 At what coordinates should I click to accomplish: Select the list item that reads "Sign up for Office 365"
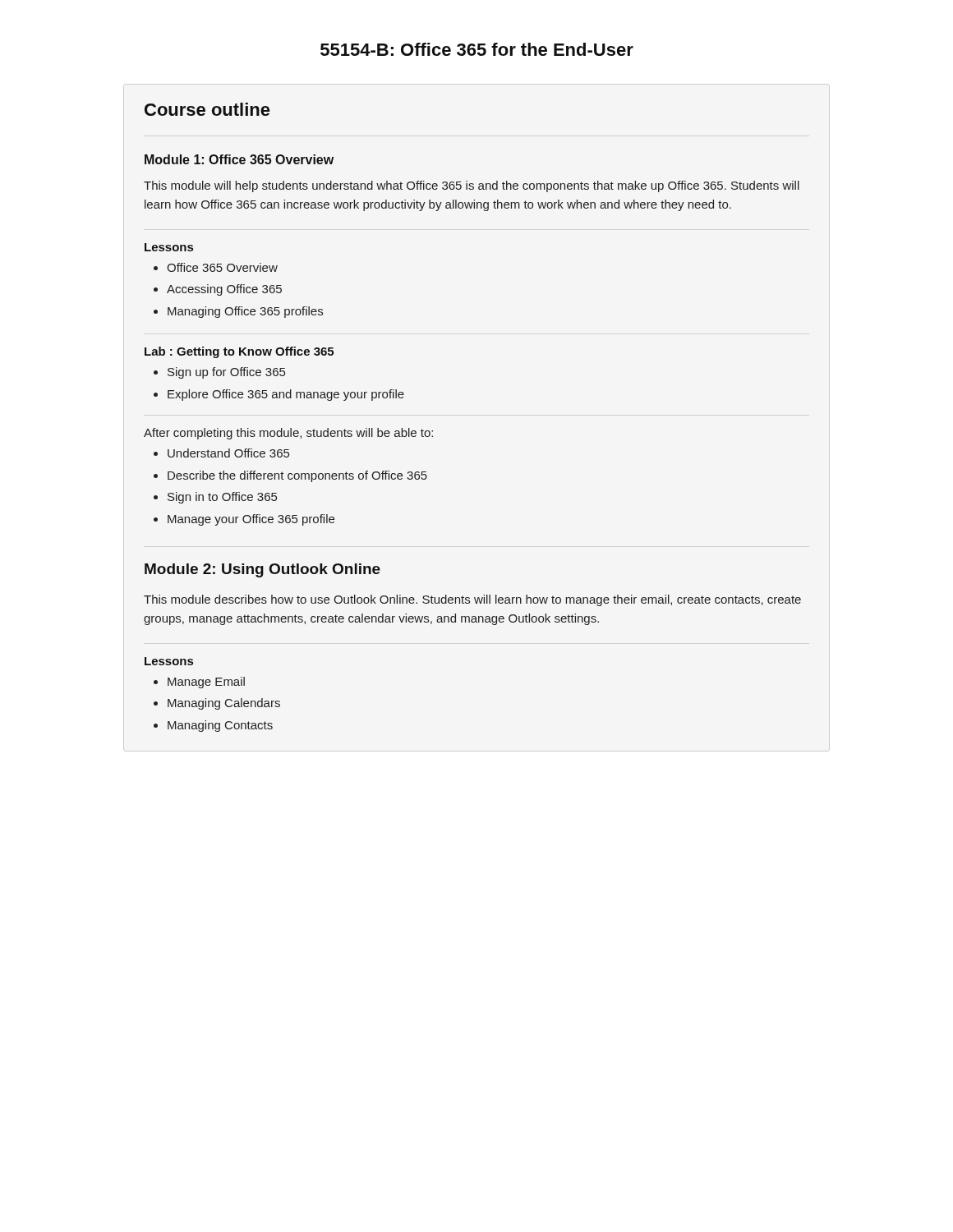coord(226,372)
